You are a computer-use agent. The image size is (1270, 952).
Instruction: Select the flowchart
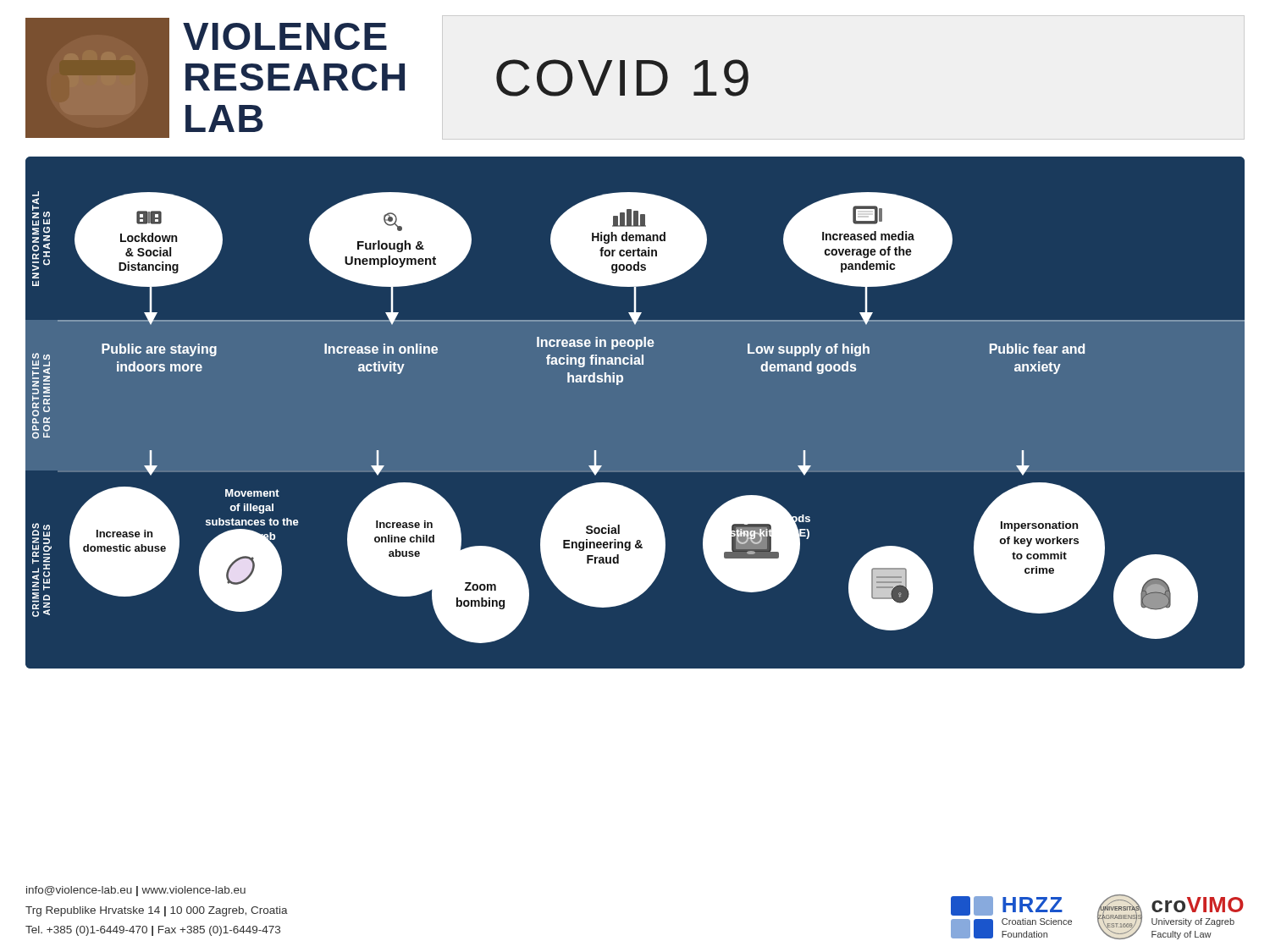pos(635,413)
